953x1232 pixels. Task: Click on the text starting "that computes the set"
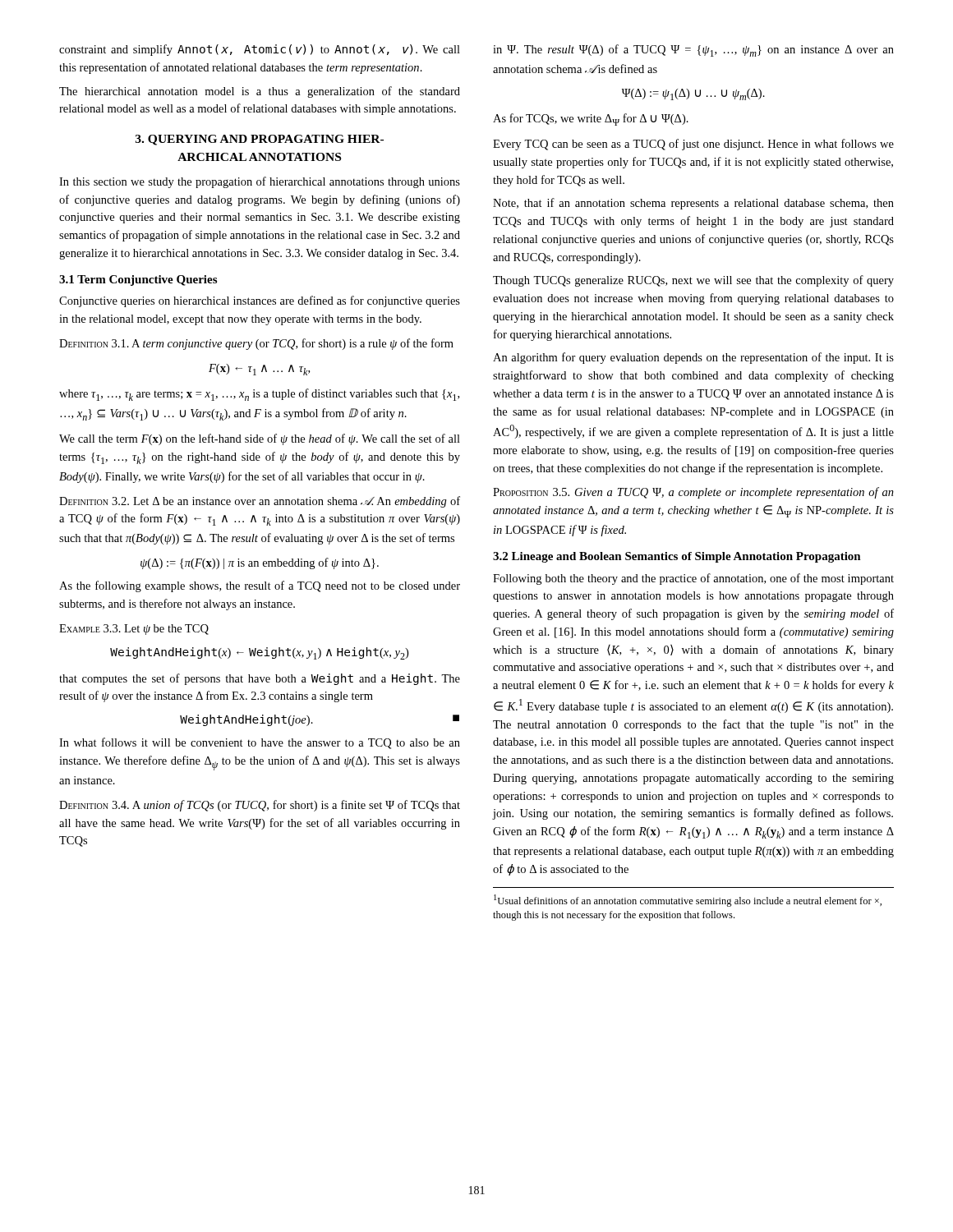(x=260, y=687)
